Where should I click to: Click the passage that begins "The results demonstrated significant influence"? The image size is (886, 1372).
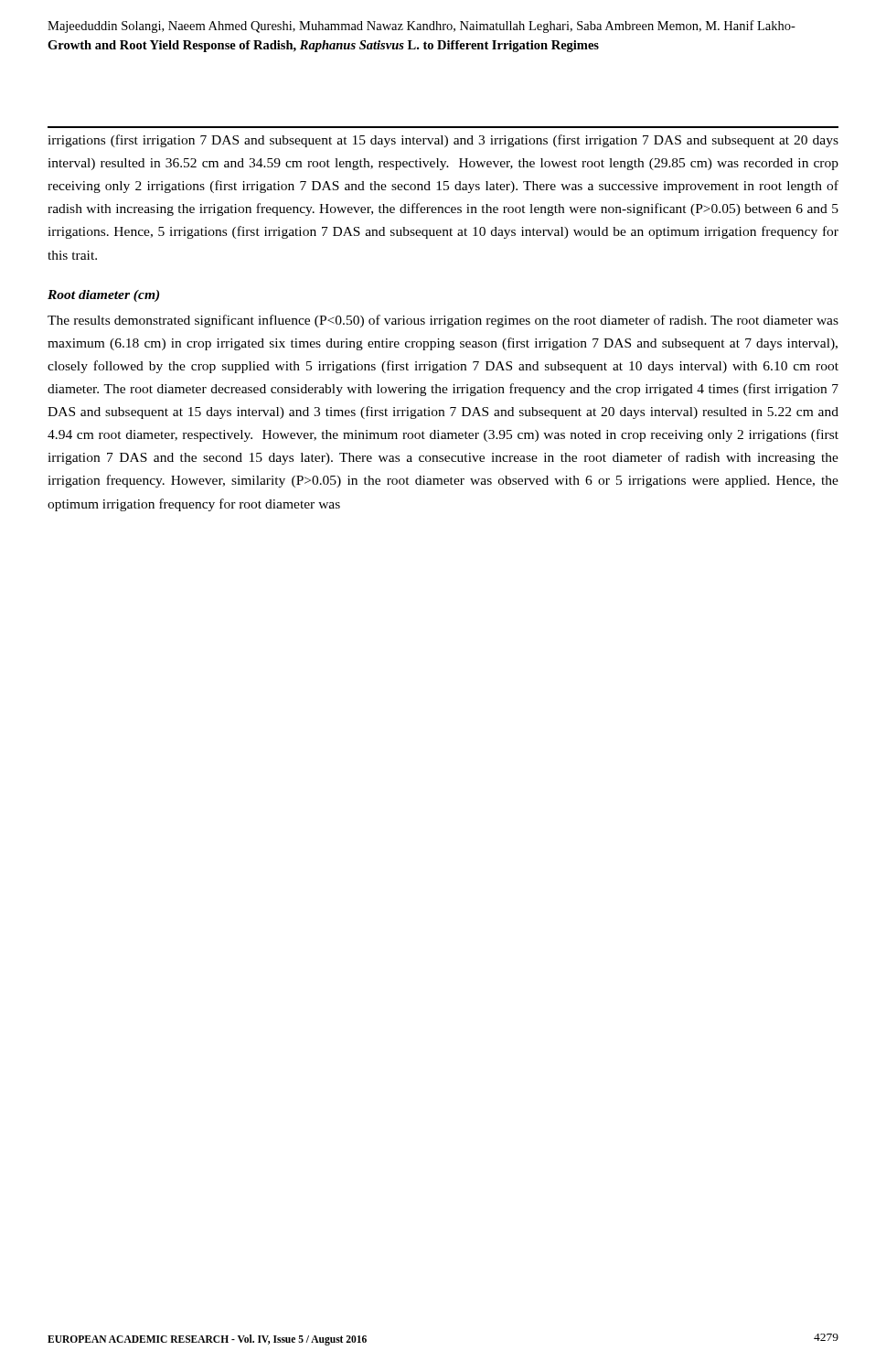coord(443,411)
